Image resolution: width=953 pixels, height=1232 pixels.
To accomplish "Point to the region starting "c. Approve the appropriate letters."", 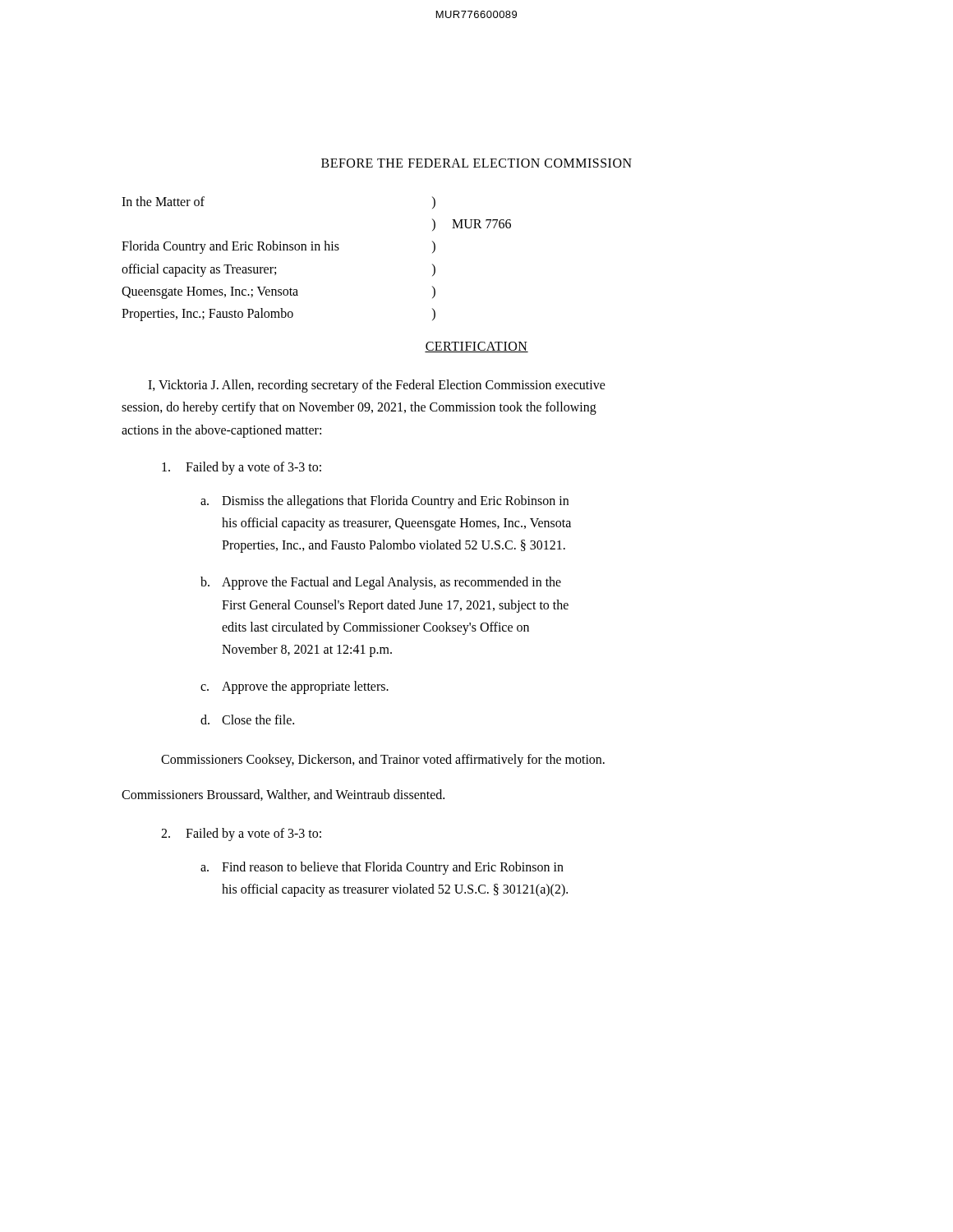I will point(295,686).
